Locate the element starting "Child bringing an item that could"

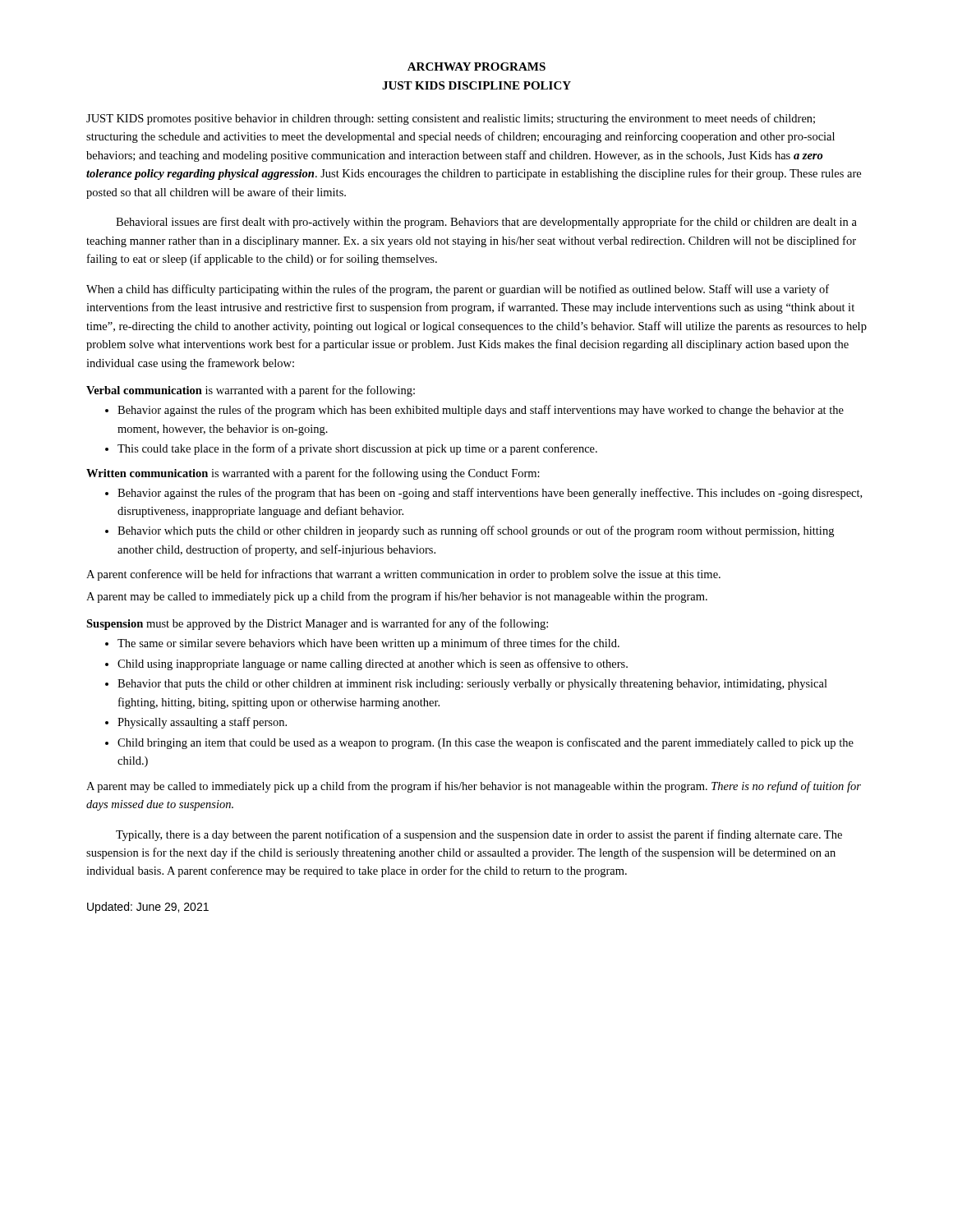486,751
